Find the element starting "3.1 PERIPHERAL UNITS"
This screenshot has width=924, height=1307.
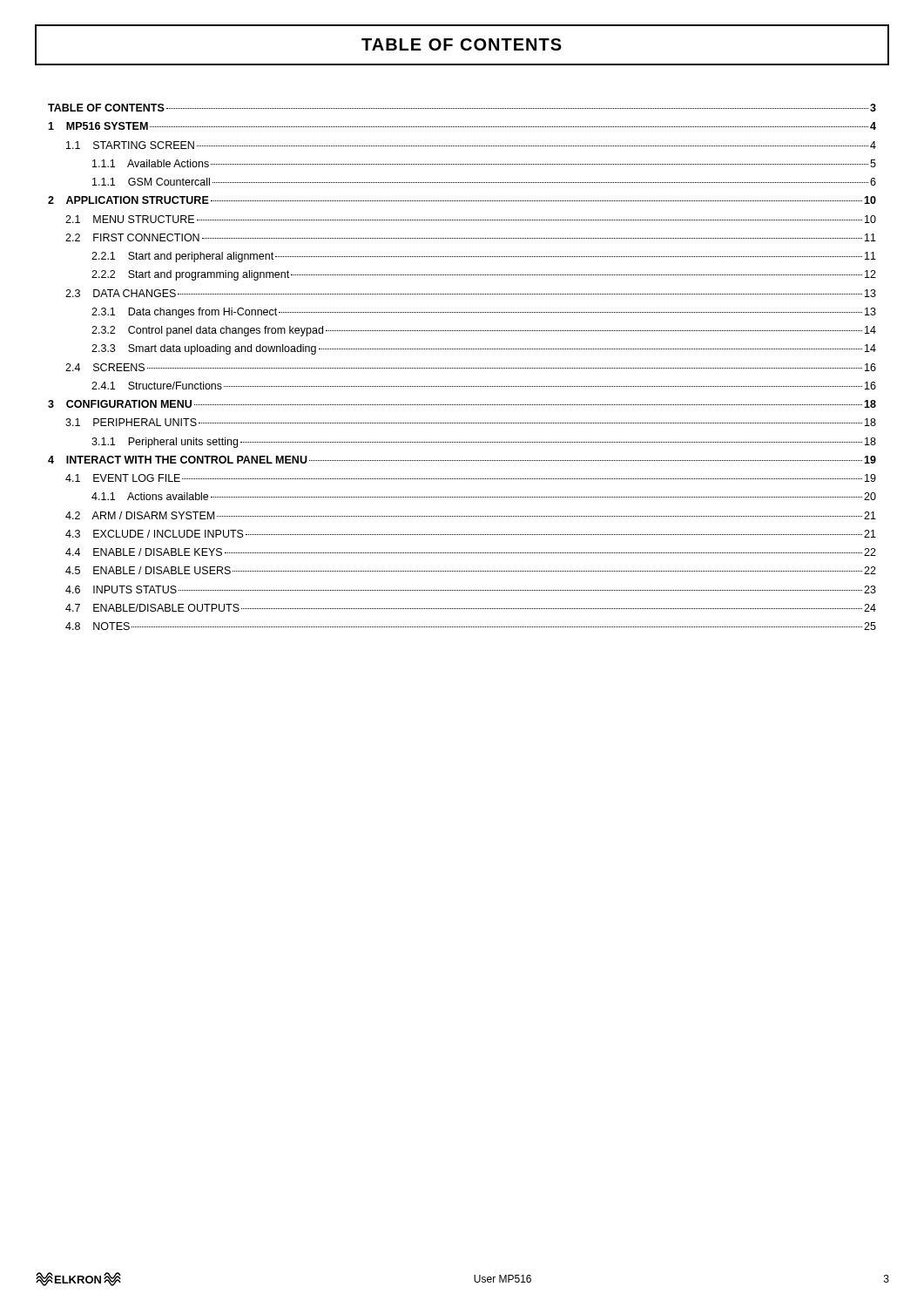(471, 423)
